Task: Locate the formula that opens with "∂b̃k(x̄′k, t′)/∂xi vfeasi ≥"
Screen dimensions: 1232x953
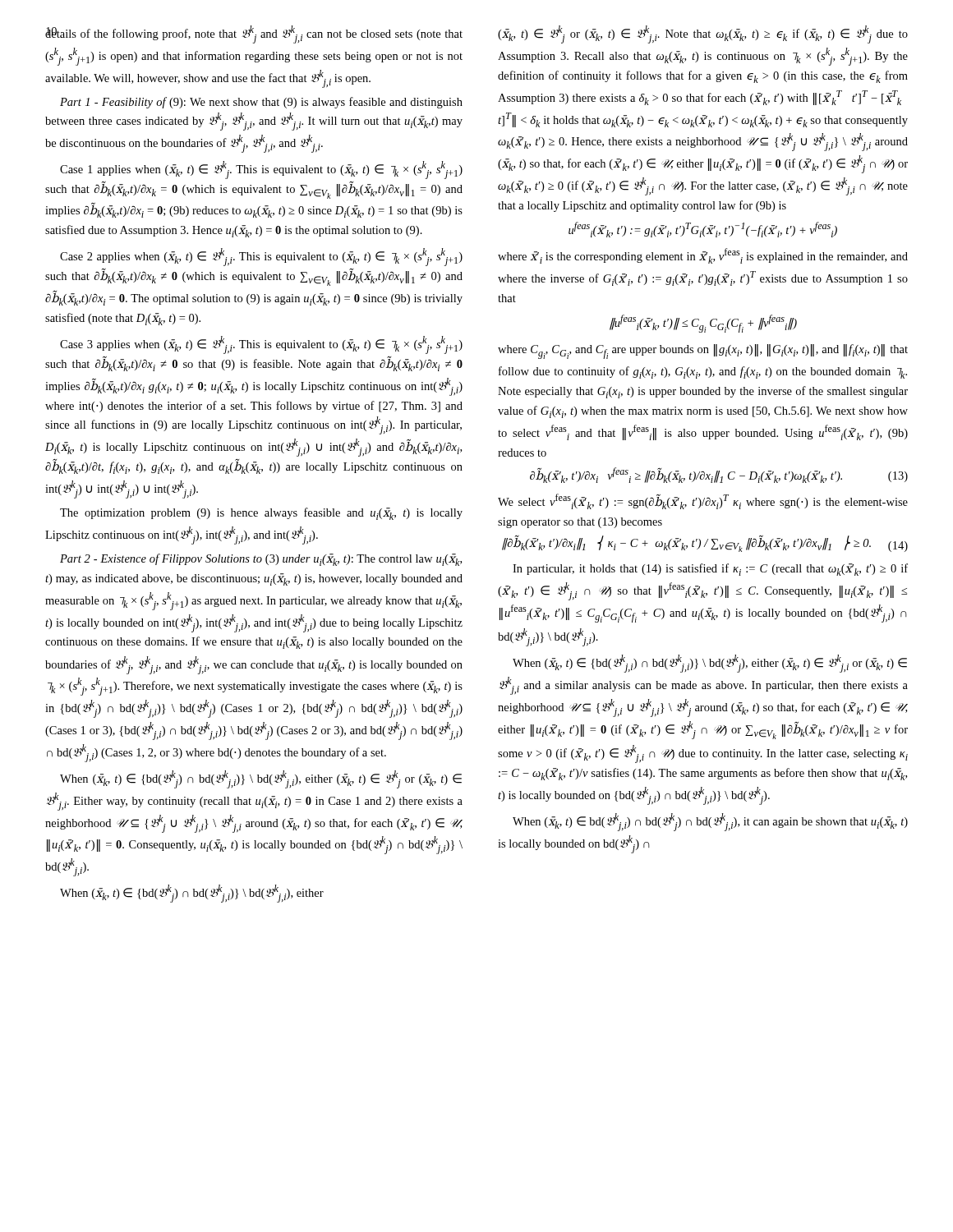Action: point(703,476)
